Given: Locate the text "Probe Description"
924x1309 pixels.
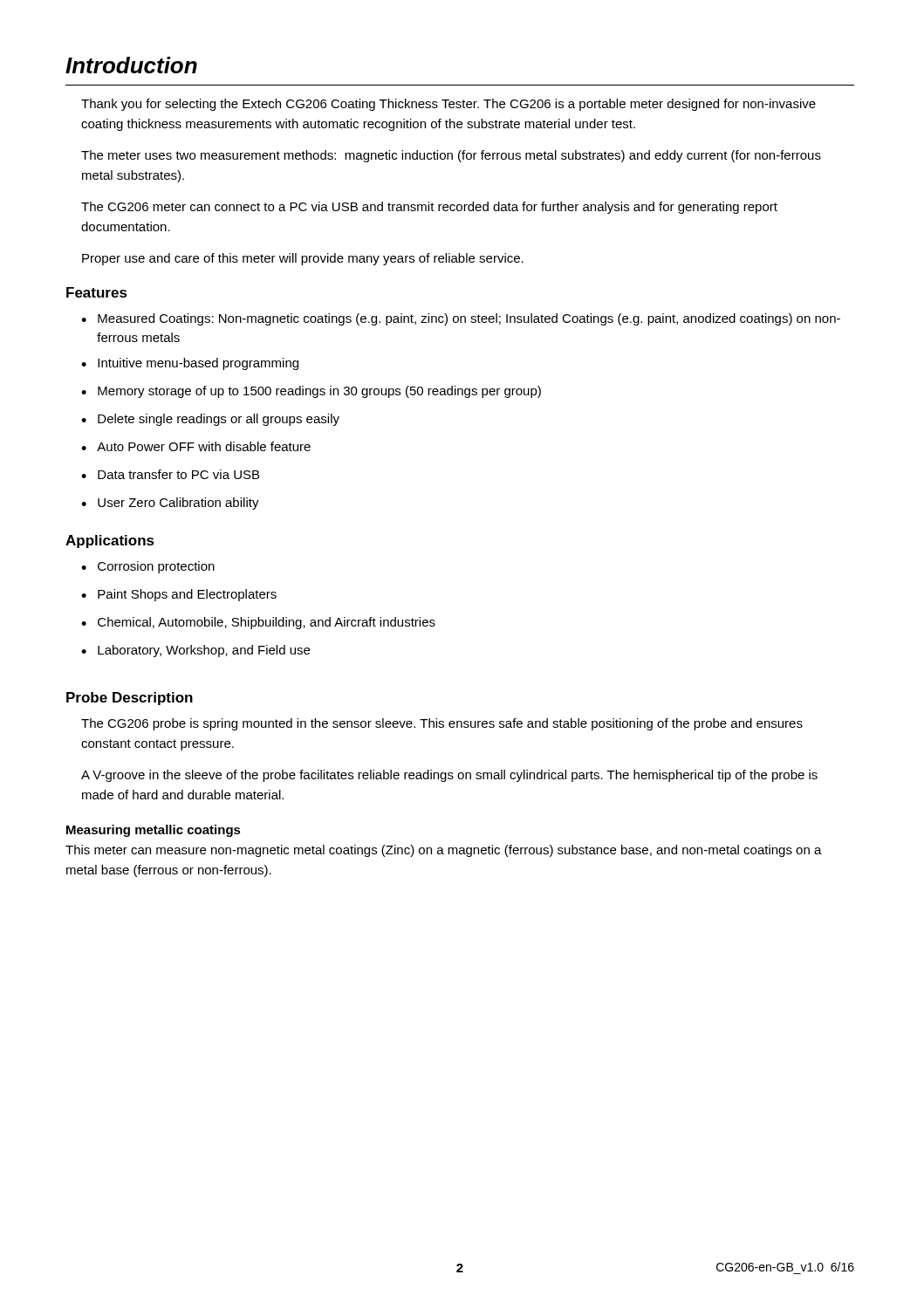Looking at the screenshot, I should pos(129,698).
